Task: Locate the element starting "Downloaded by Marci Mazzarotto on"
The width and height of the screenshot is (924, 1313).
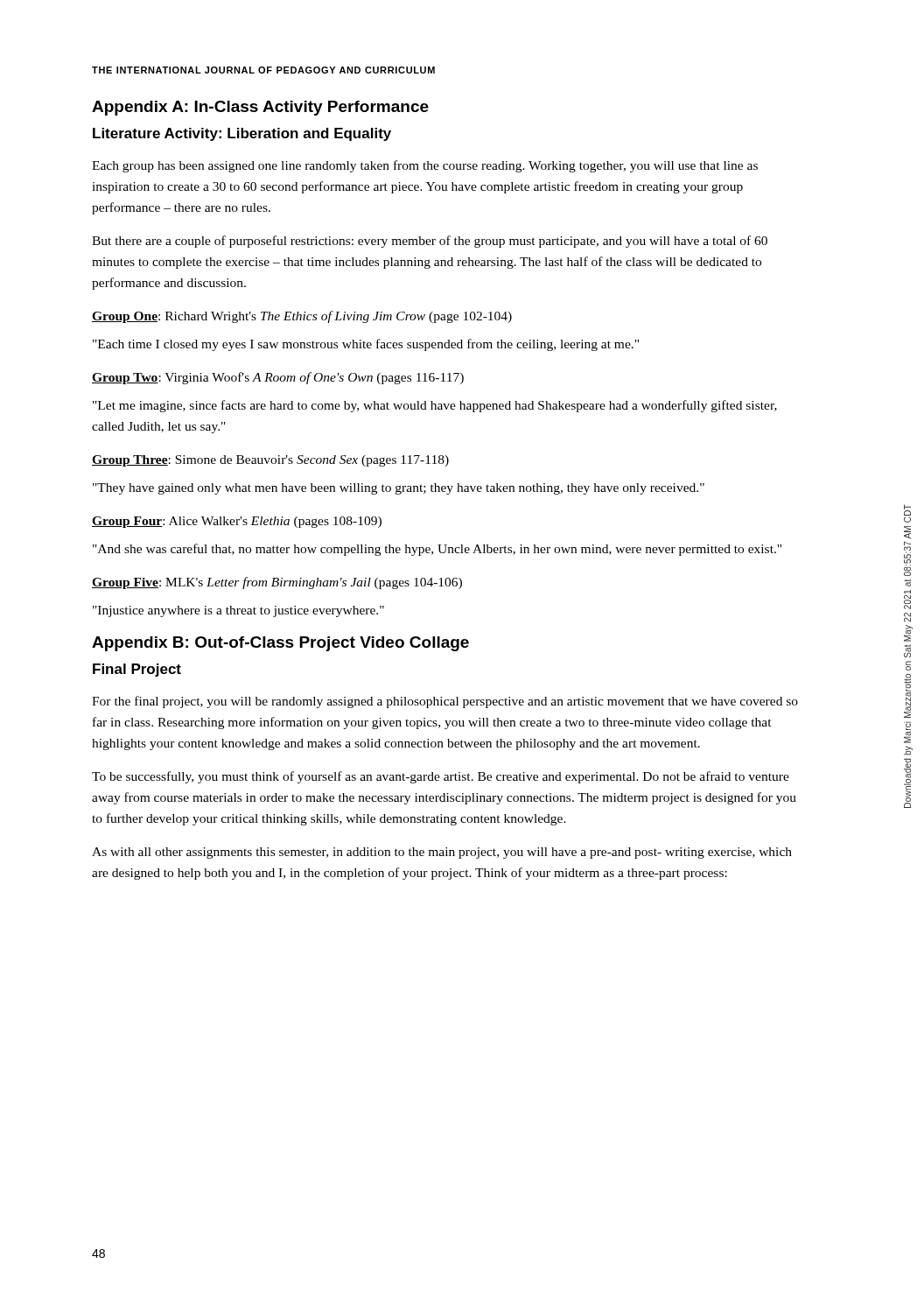Action: tap(907, 656)
